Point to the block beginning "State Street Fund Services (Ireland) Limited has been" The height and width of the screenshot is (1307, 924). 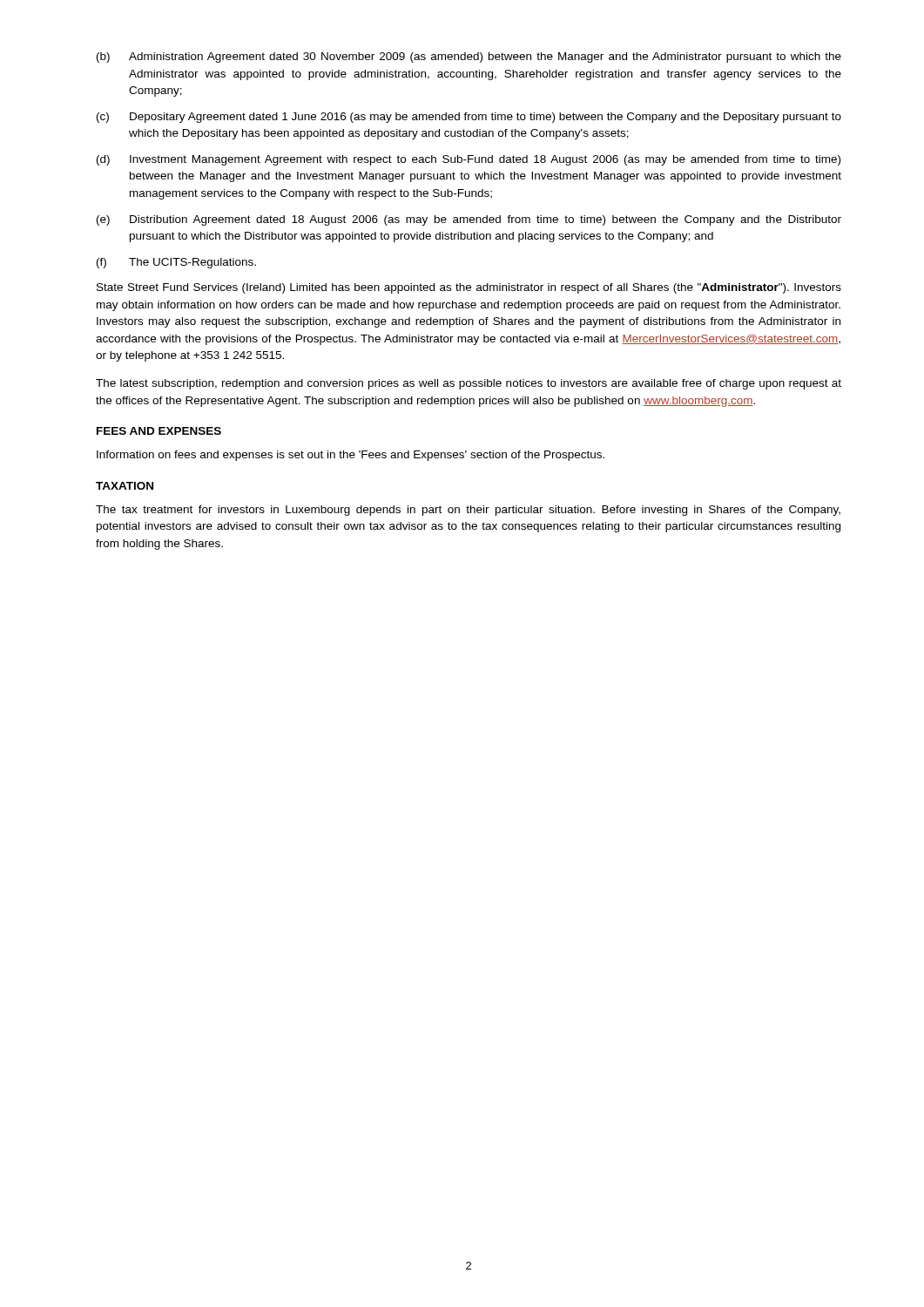[469, 321]
